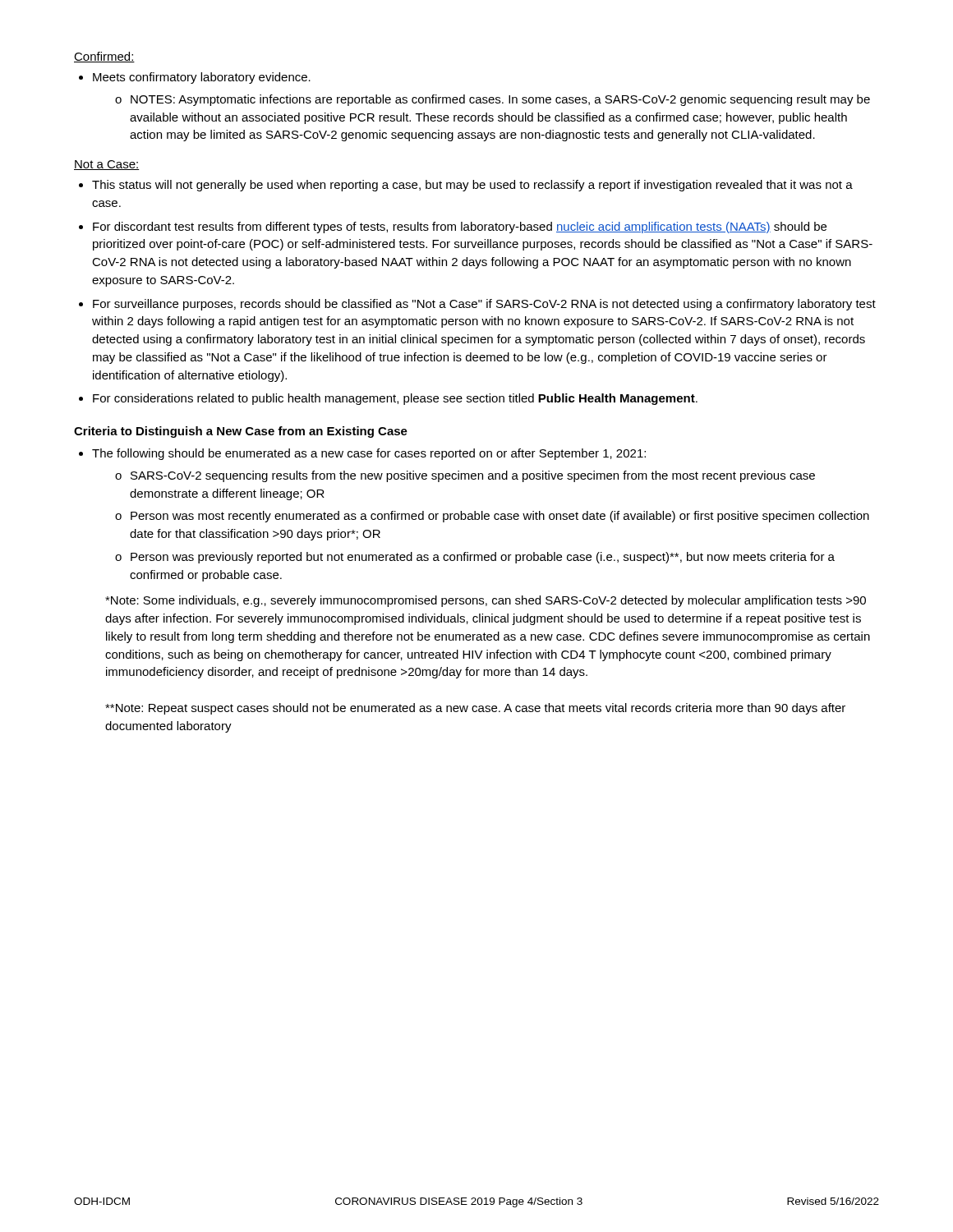The width and height of the screenshot is (953, 1232).
Task: Click the passage that begins "Person was previously reported but"
Action: tap(497, 565)
